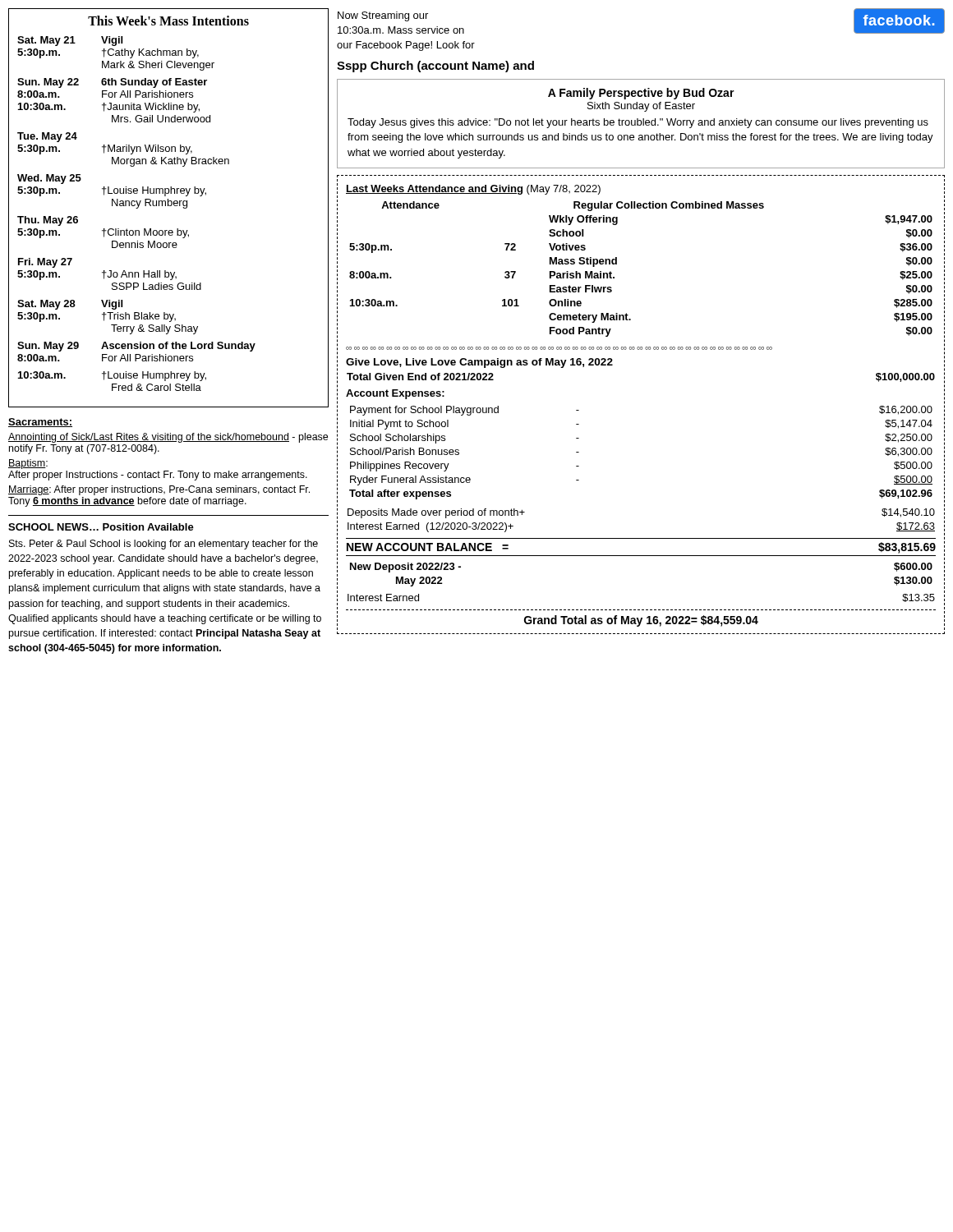The image size is (953, 1232).
Task: Find the text block with the text "Sspp Church (account"
Action: click(436, 65)
